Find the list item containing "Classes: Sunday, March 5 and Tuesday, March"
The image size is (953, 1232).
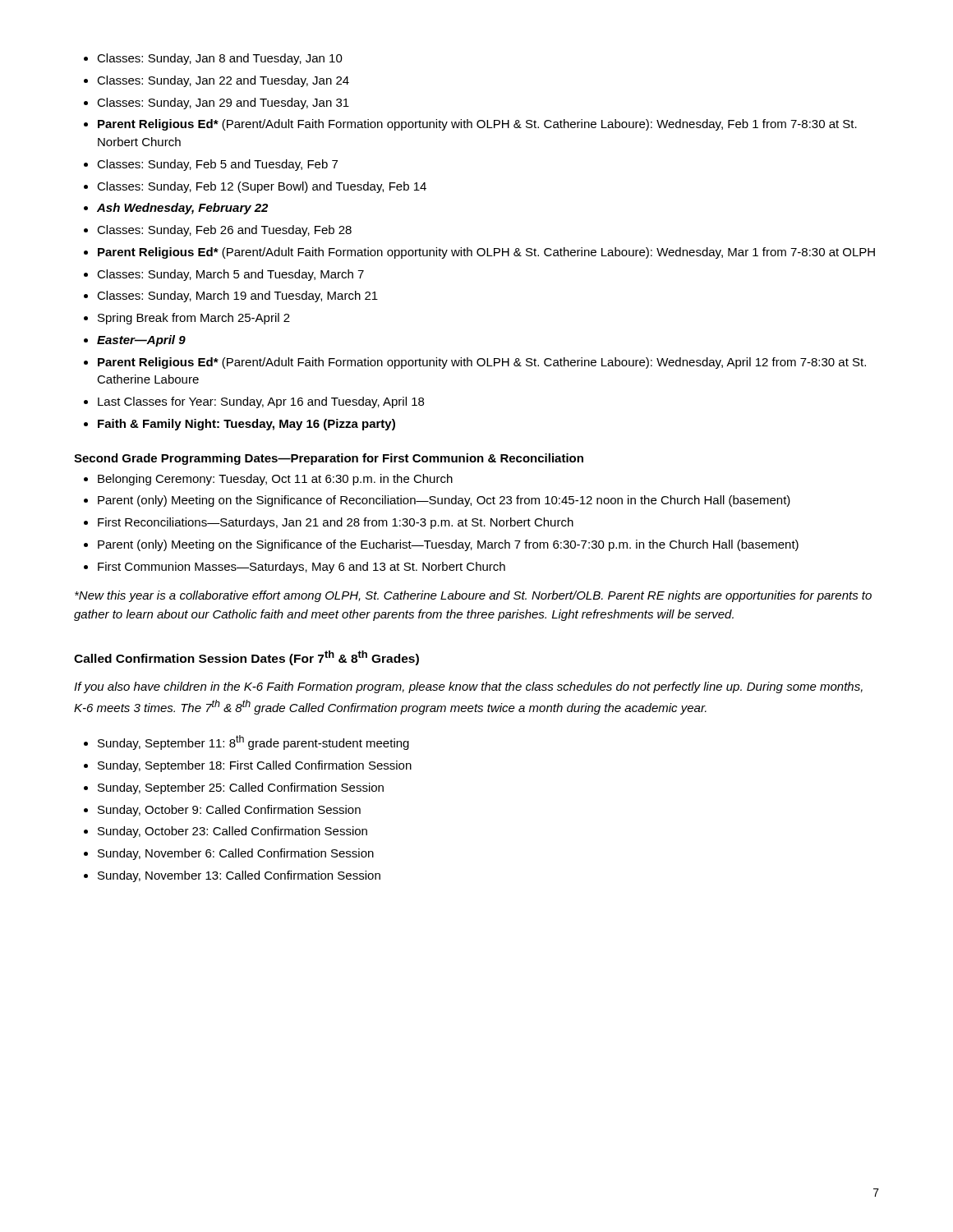230,275
